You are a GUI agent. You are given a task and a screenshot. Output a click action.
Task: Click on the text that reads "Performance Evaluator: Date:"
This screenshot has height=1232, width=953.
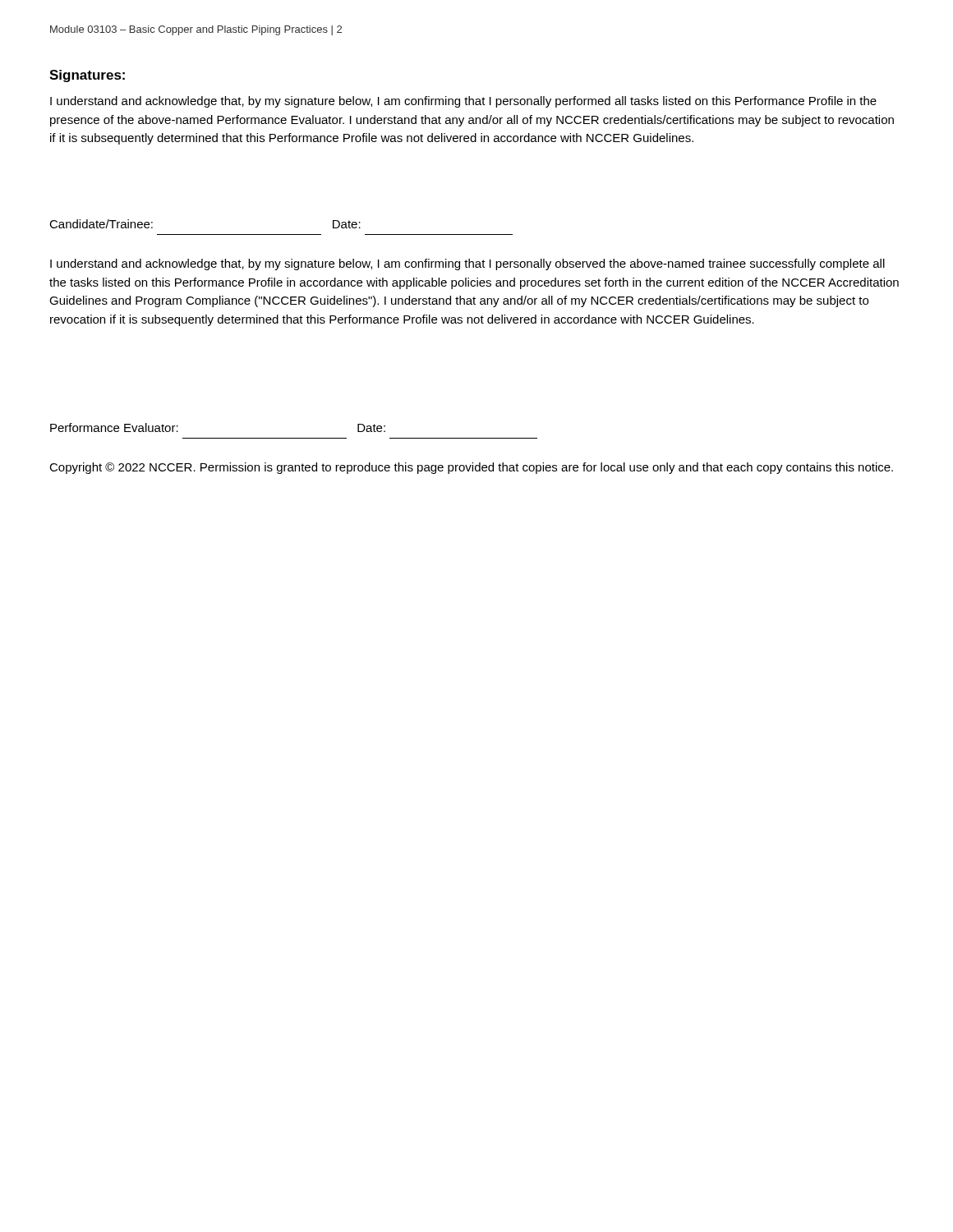(293, 429)
